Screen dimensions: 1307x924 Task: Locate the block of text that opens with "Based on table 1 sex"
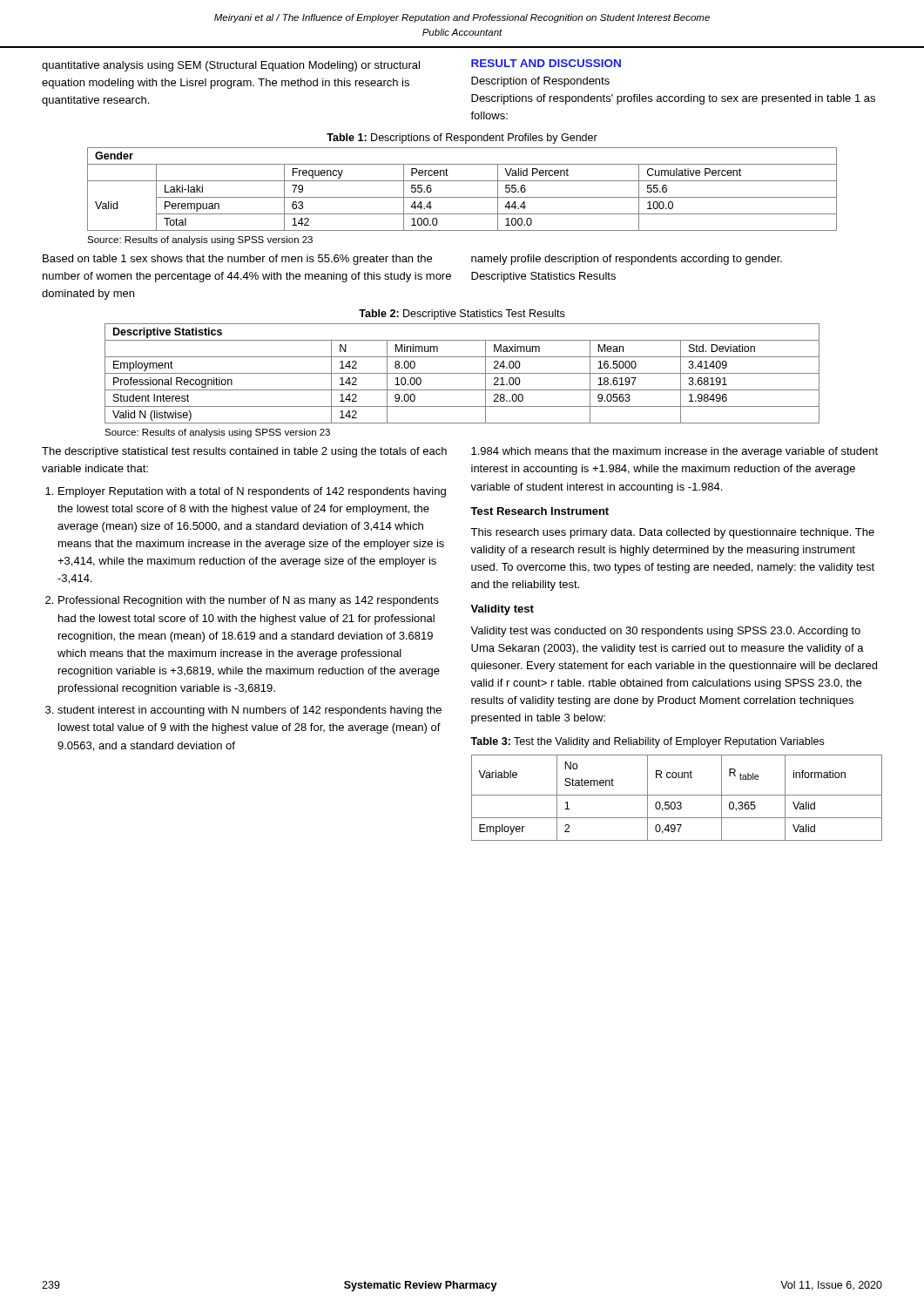click(247, 276)
